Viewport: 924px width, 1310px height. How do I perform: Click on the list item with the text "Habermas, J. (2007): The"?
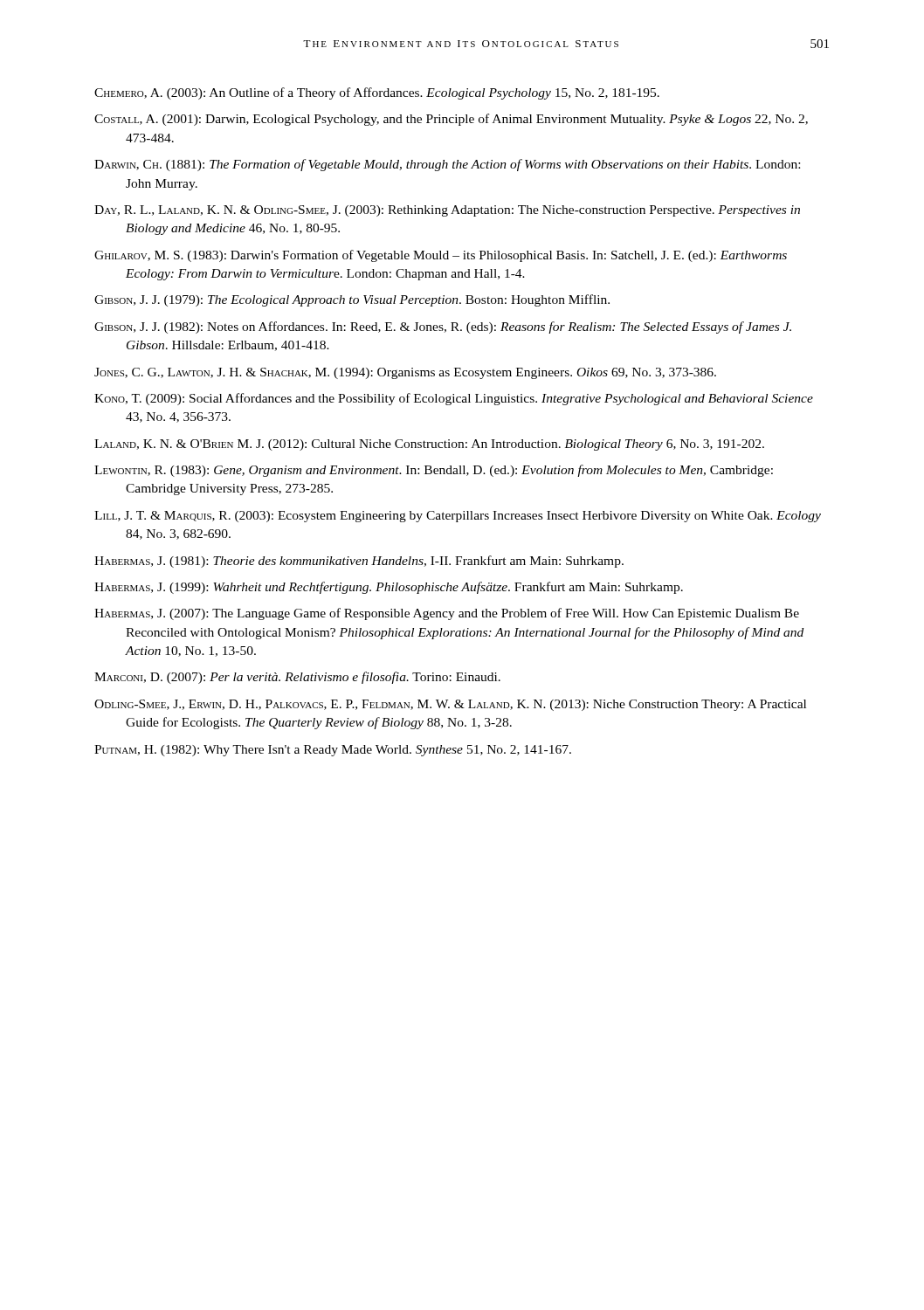click(x=449, y=632)
